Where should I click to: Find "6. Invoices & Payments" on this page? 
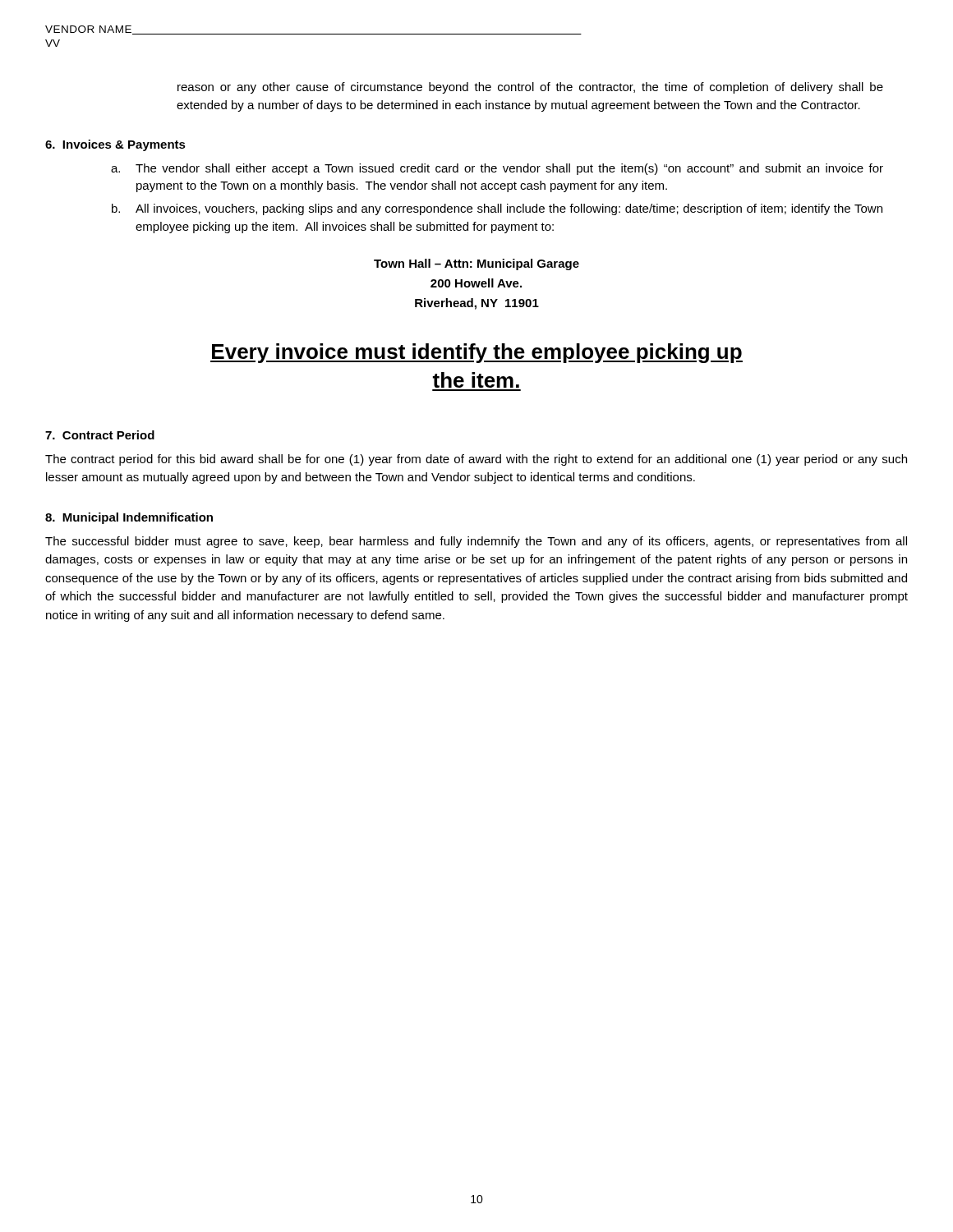(115, 144)
